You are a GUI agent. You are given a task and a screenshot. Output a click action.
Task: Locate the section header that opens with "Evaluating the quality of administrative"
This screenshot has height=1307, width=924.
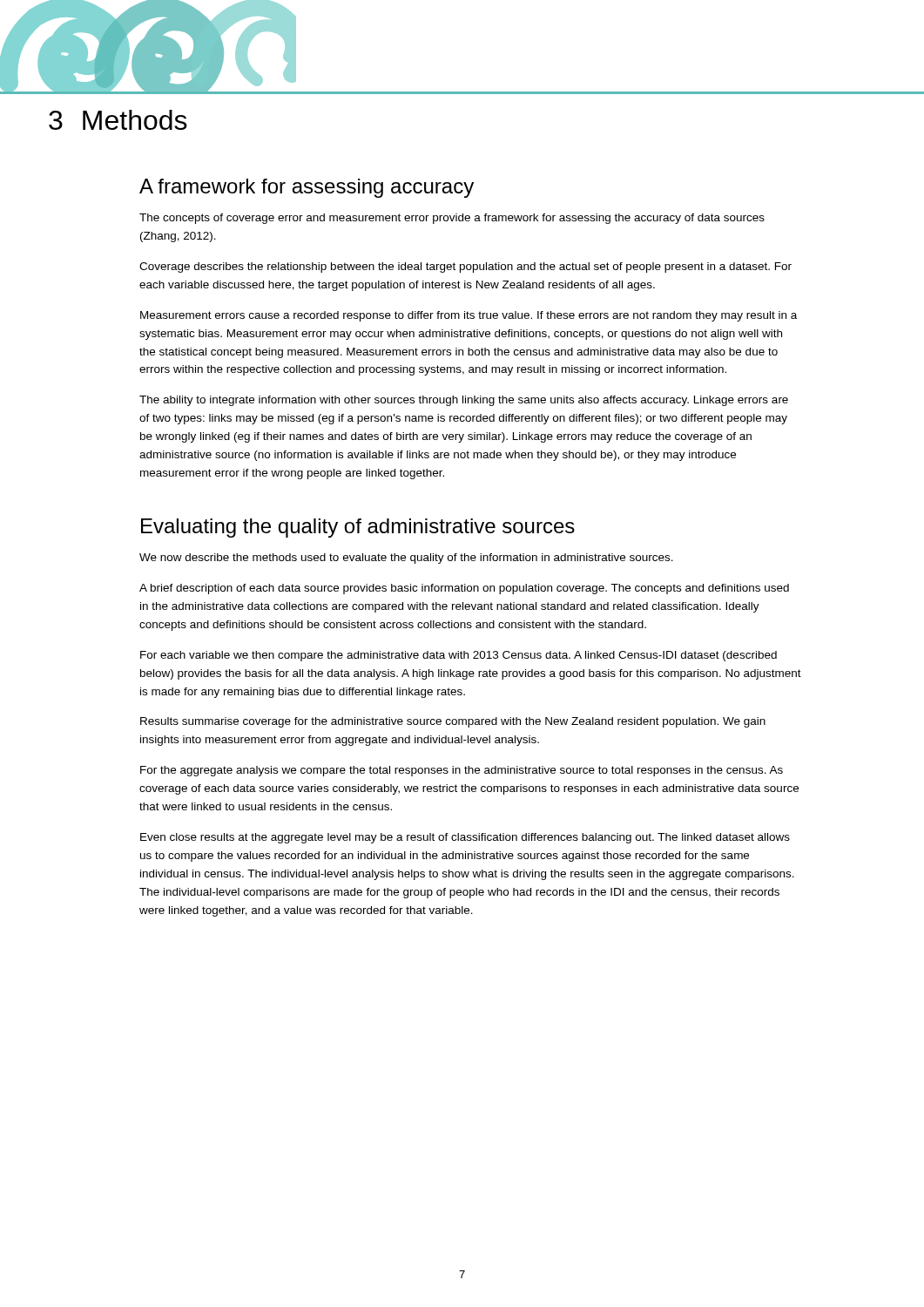click(x=357, y=526)
